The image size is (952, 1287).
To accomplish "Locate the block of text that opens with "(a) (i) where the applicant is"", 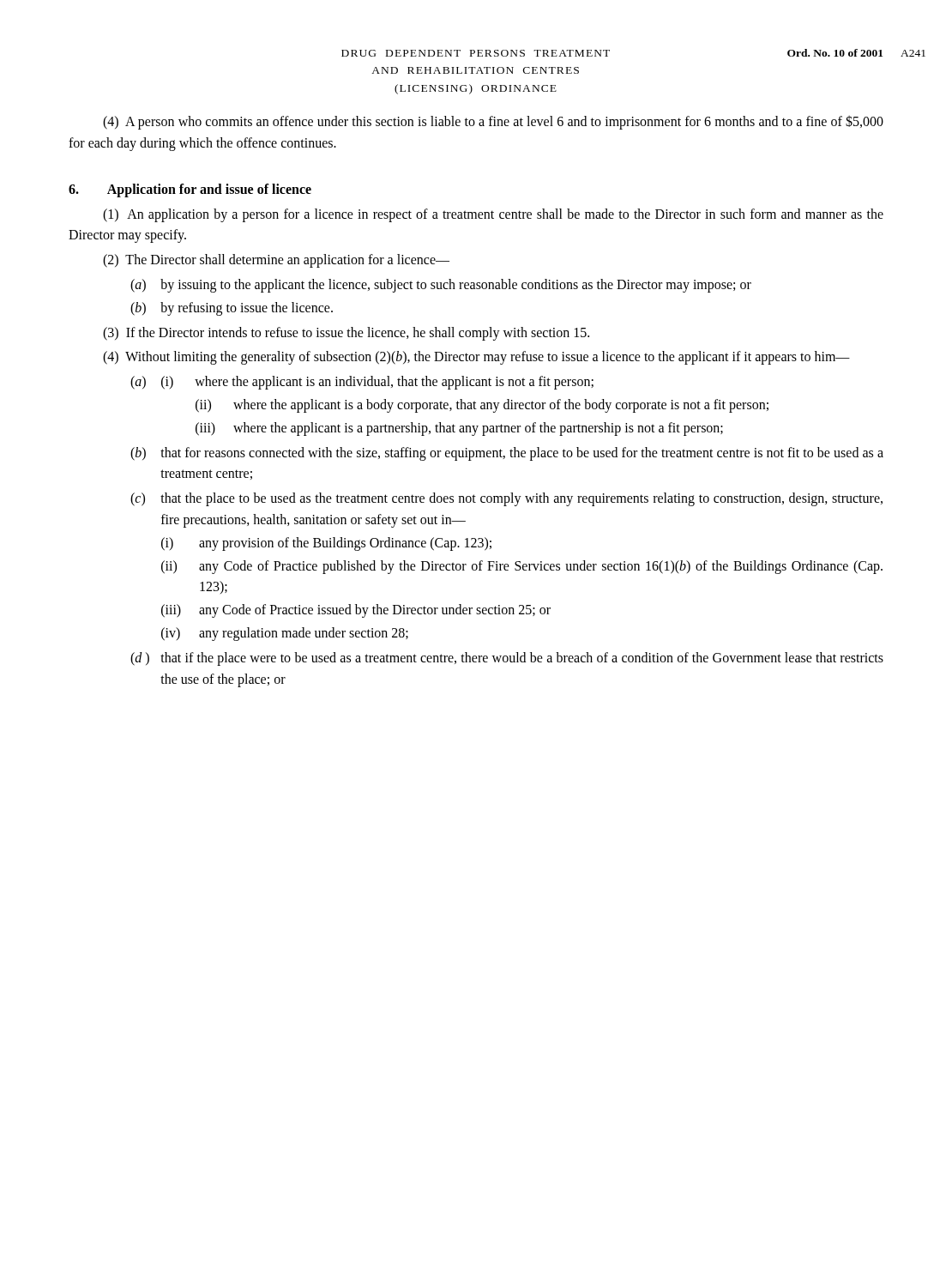I will 507,405.
